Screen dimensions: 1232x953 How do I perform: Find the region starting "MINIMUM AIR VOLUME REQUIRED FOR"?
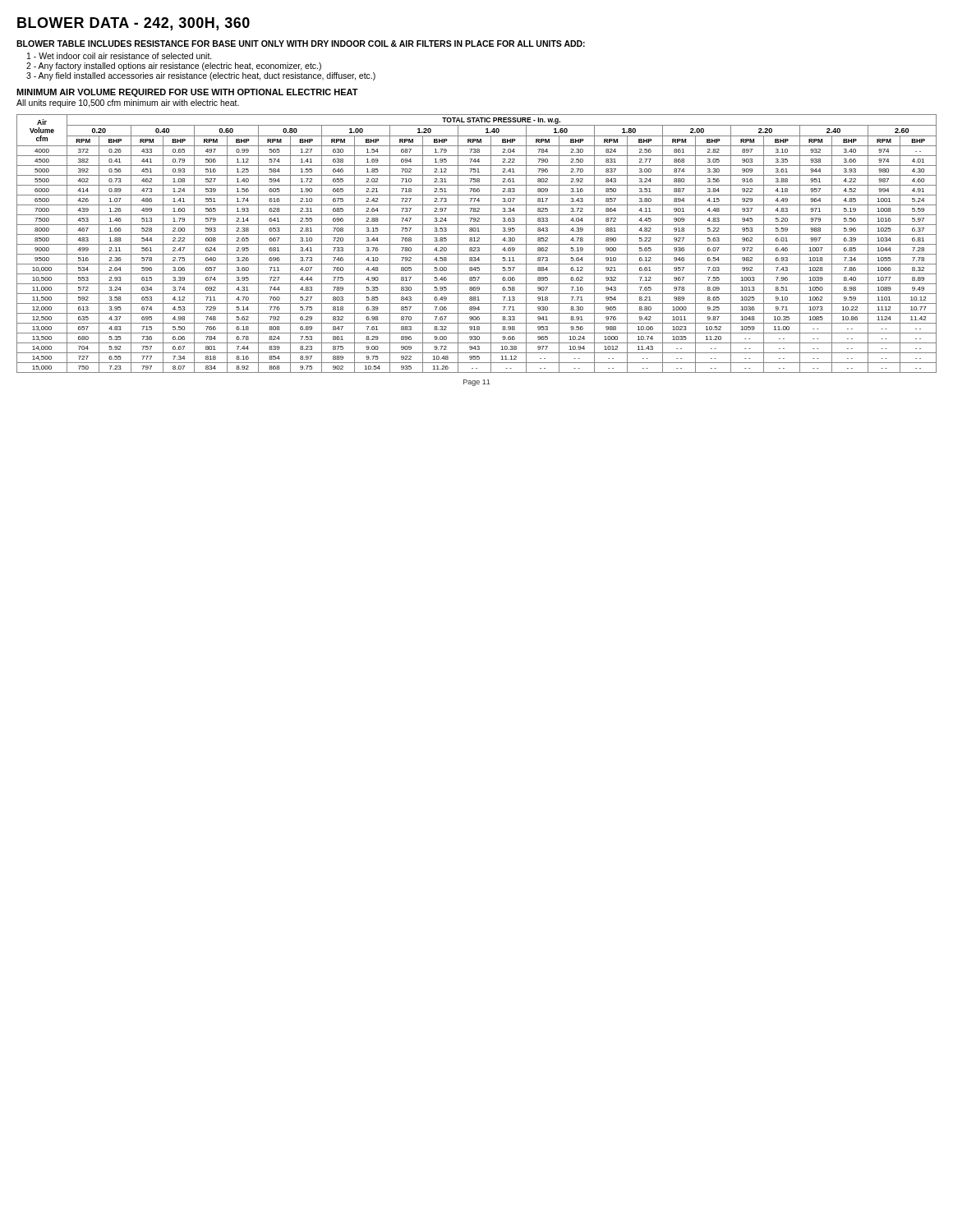tap(187, 92)
